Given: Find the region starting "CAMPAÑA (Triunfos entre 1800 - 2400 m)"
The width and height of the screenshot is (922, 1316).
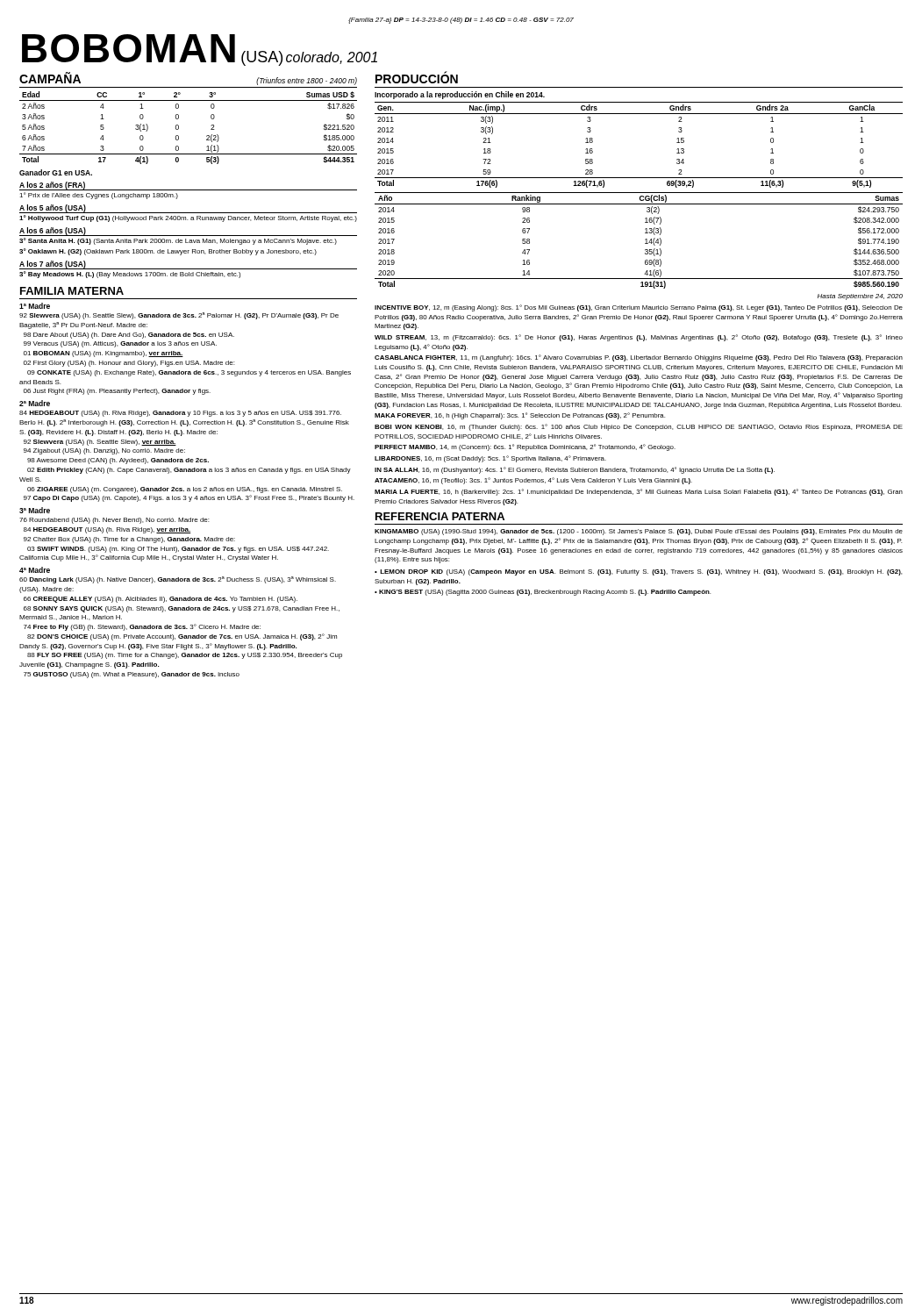Looking at the screenshot, I should point(188,79).
